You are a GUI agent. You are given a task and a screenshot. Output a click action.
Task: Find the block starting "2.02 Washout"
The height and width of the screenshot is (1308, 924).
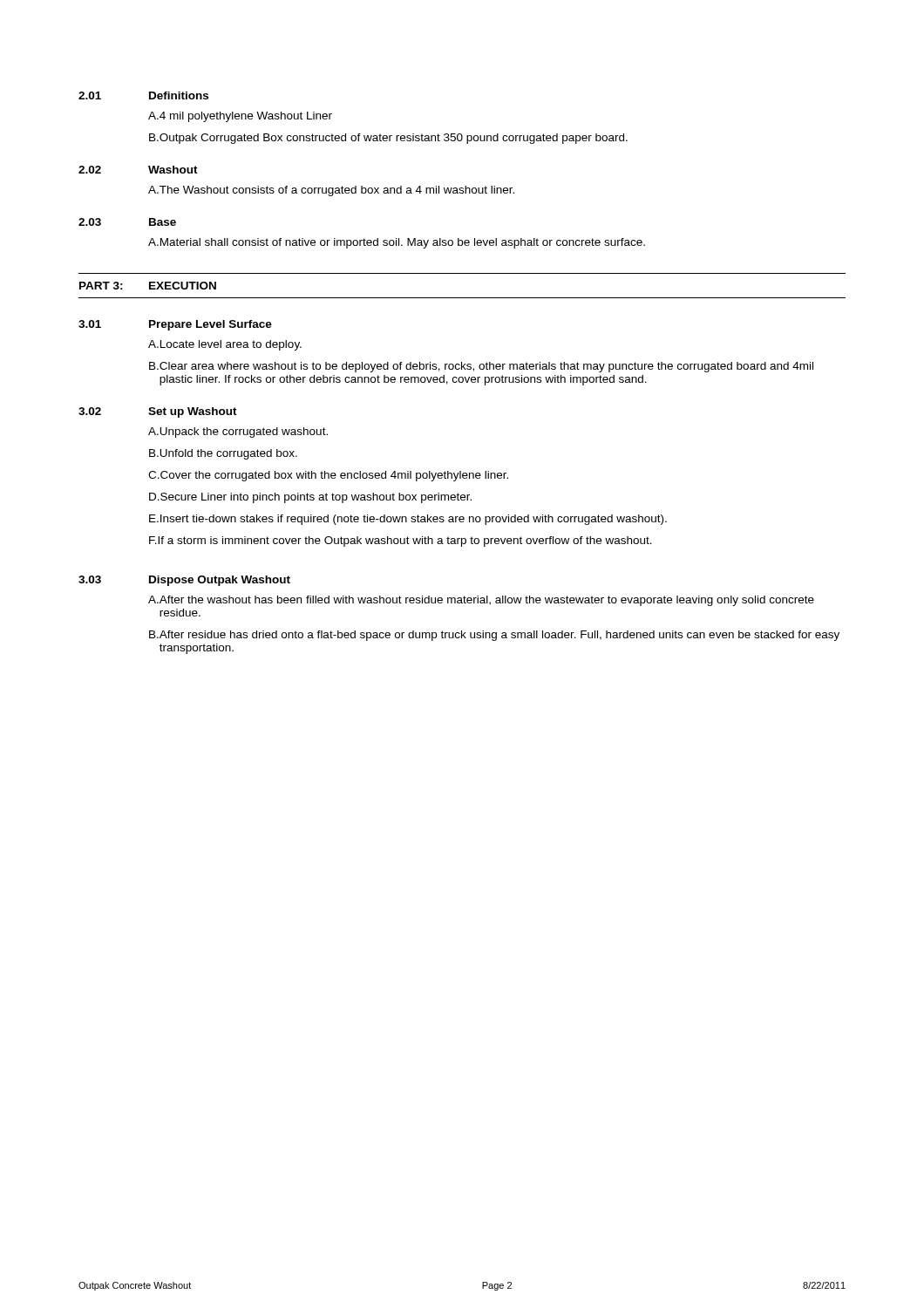(x=138, y=170)
